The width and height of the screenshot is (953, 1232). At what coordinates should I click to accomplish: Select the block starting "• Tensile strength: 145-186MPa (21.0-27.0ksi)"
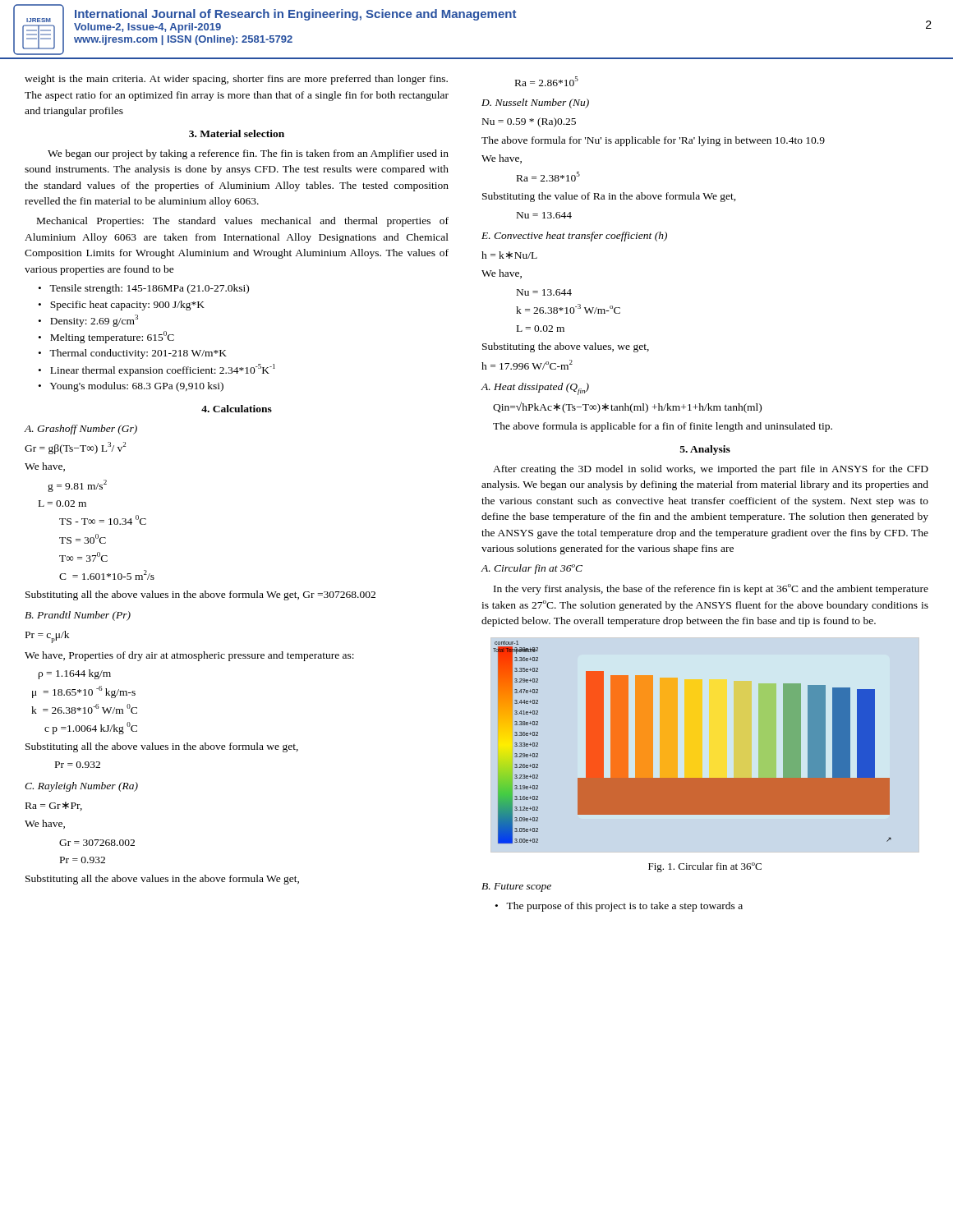click(144, 288)
